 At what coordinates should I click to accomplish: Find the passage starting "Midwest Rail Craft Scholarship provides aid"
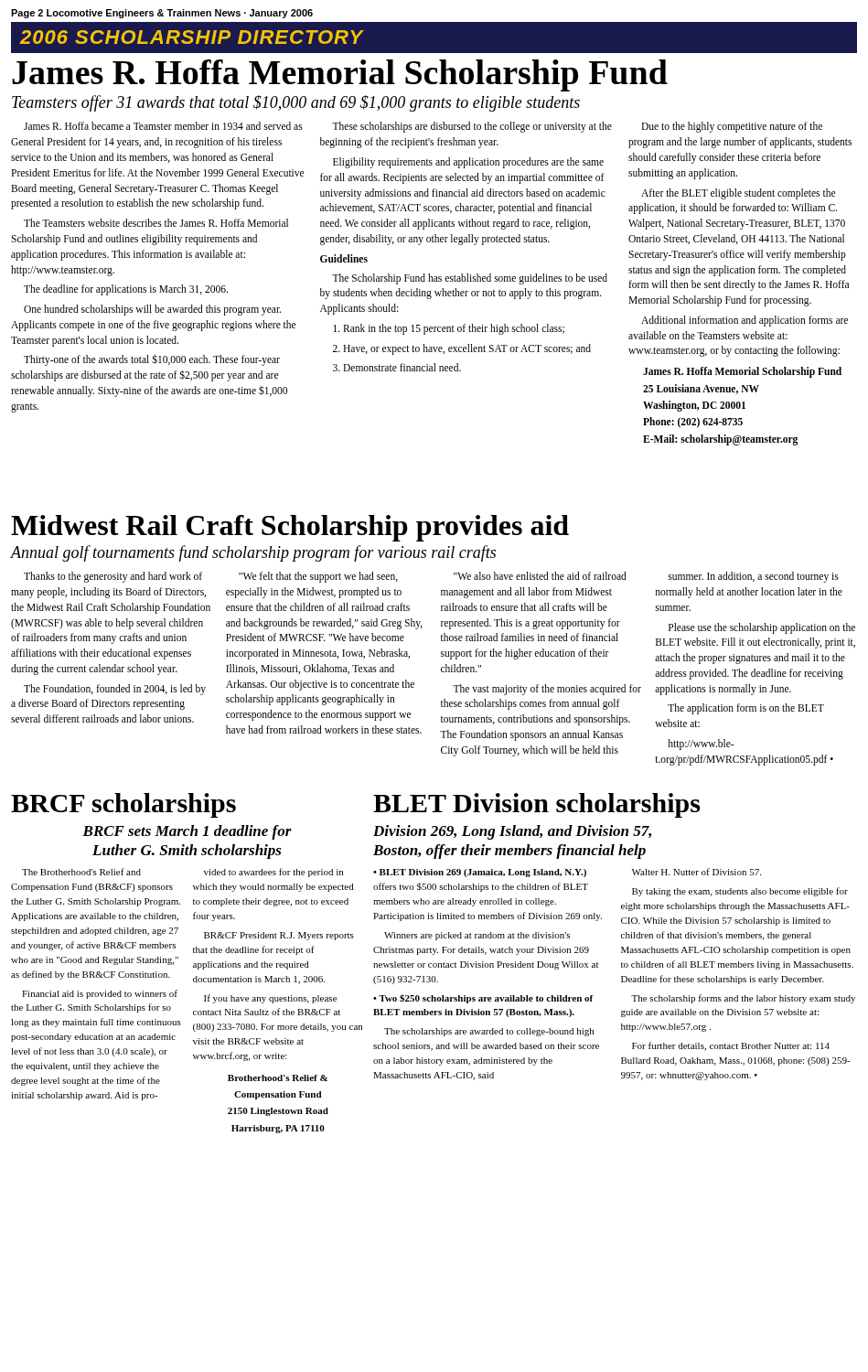[290, 526]
